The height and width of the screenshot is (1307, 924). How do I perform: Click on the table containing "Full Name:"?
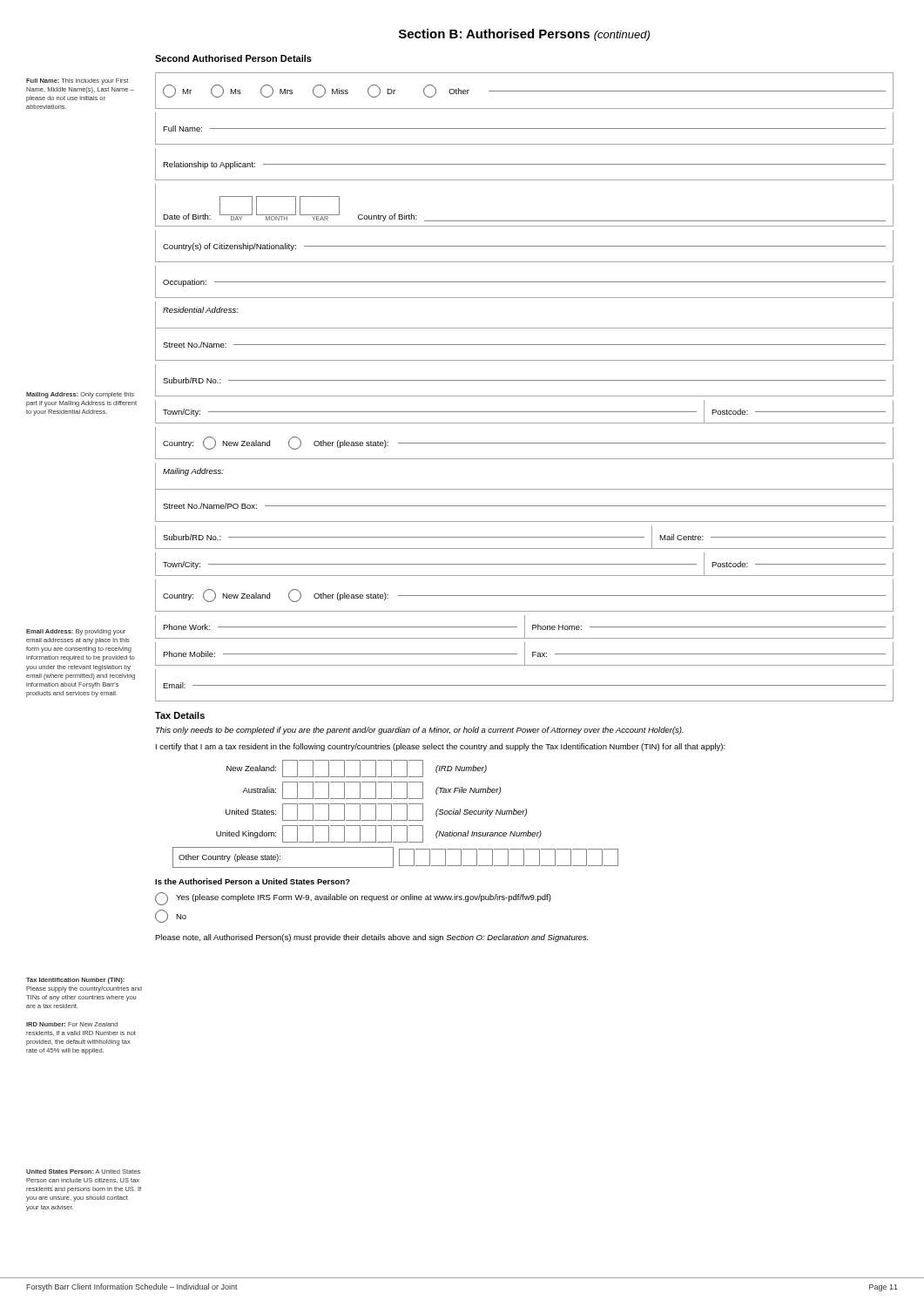coord(524,129)
